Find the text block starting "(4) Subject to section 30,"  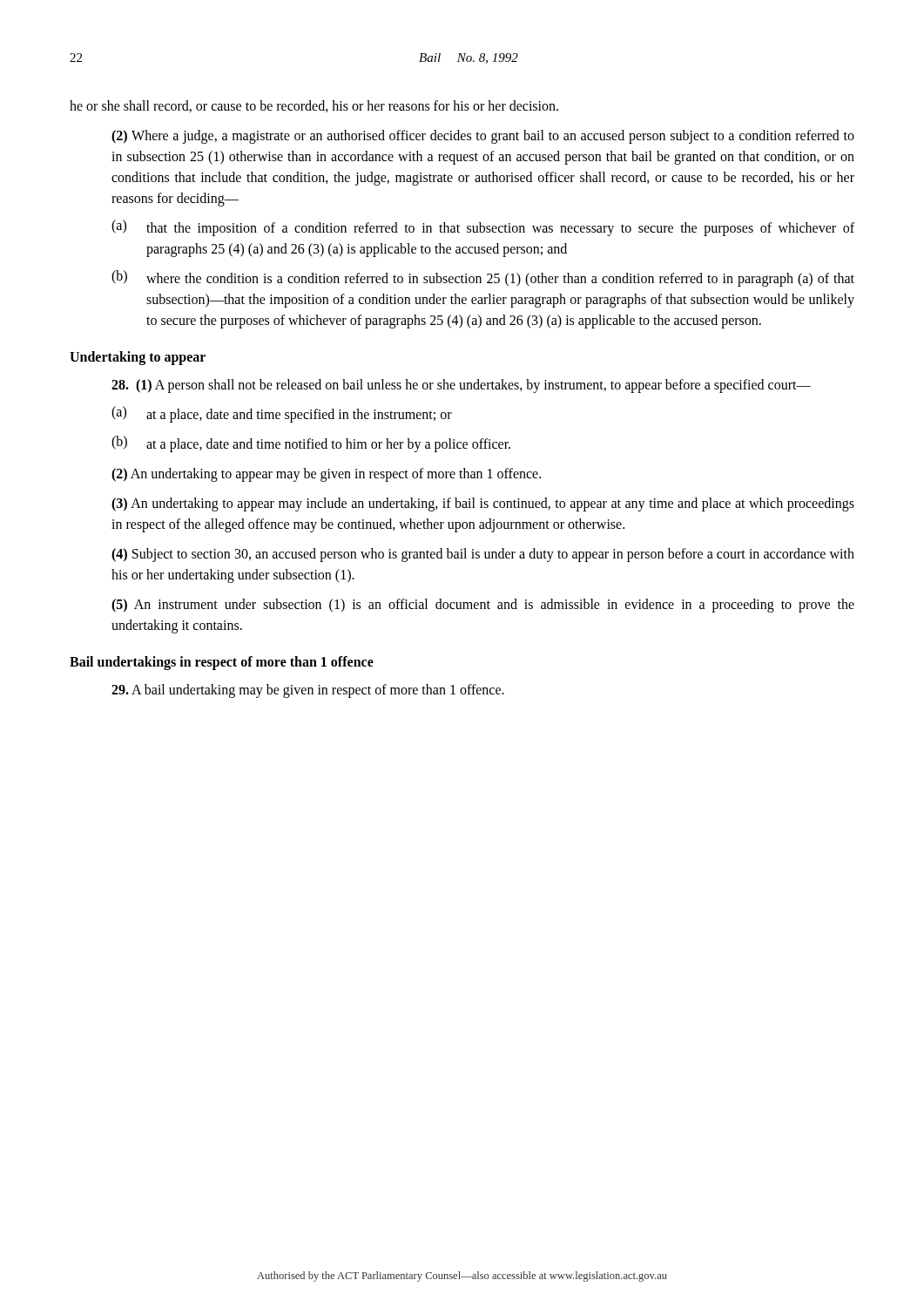point(483,565)
